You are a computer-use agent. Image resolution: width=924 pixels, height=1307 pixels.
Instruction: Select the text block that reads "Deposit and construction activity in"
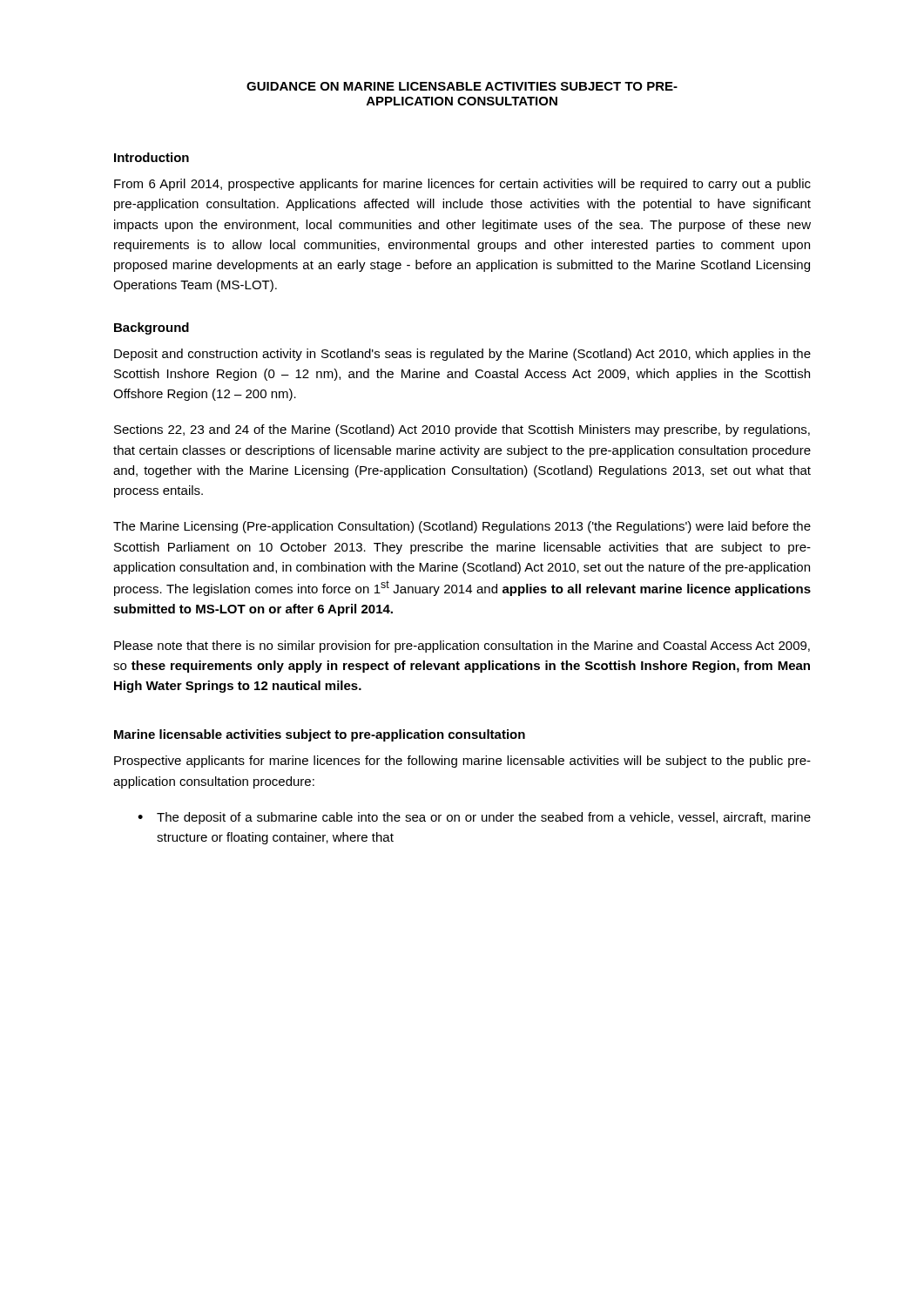point(462,373)
